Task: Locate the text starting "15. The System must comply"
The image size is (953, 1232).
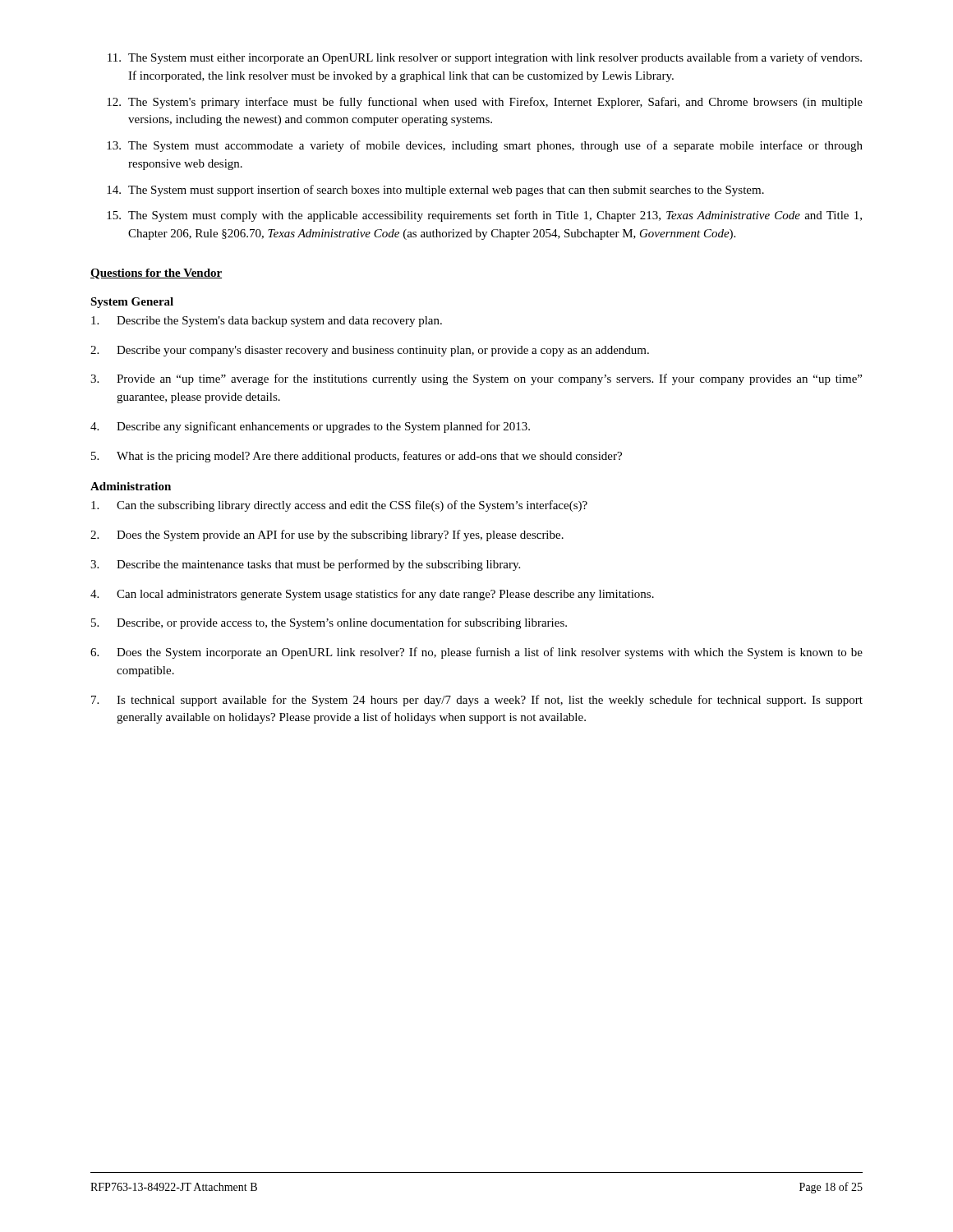Action: click(x=476, y=225)
